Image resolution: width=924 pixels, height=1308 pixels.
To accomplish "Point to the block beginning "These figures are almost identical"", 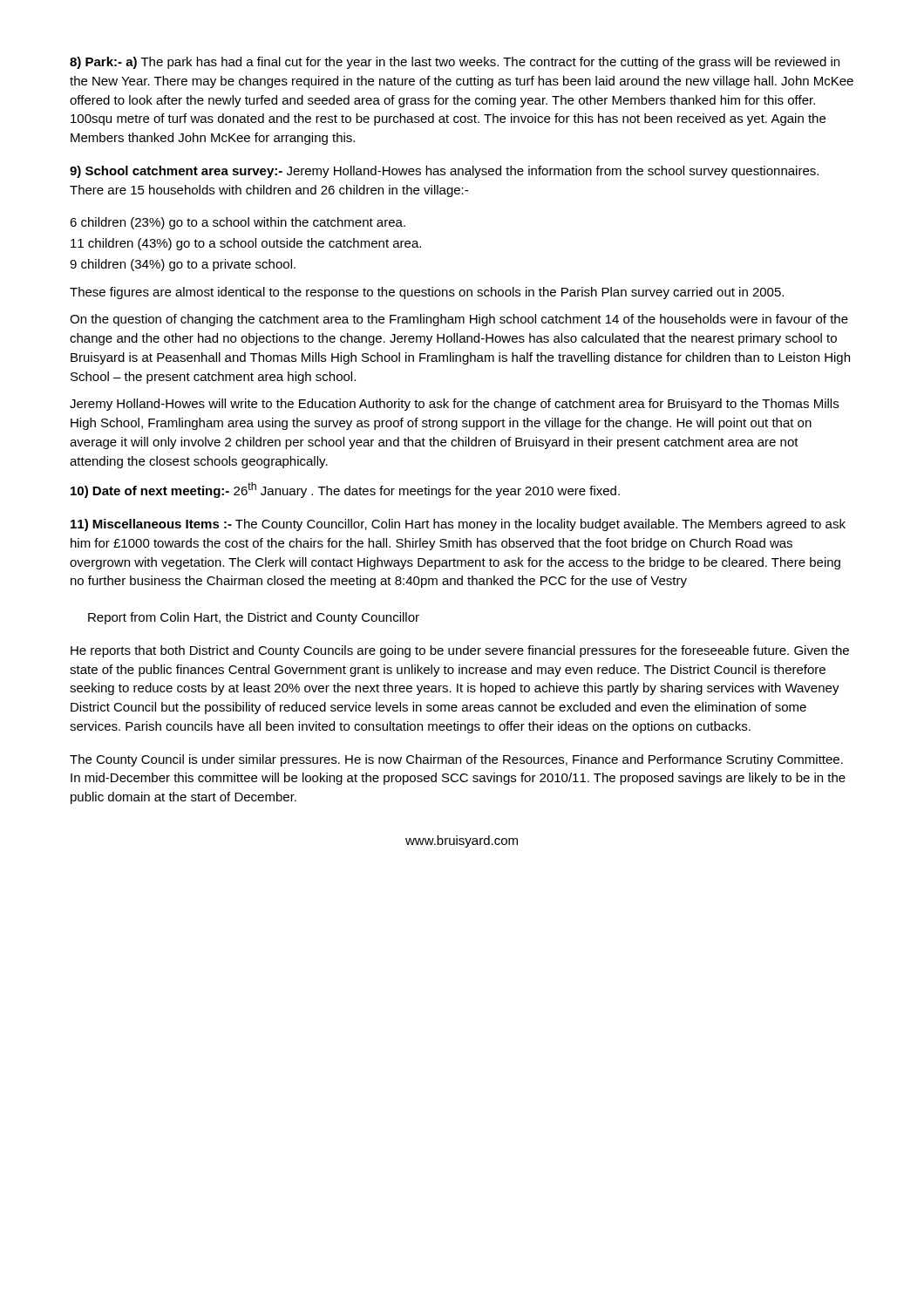I will pos(427,291).
